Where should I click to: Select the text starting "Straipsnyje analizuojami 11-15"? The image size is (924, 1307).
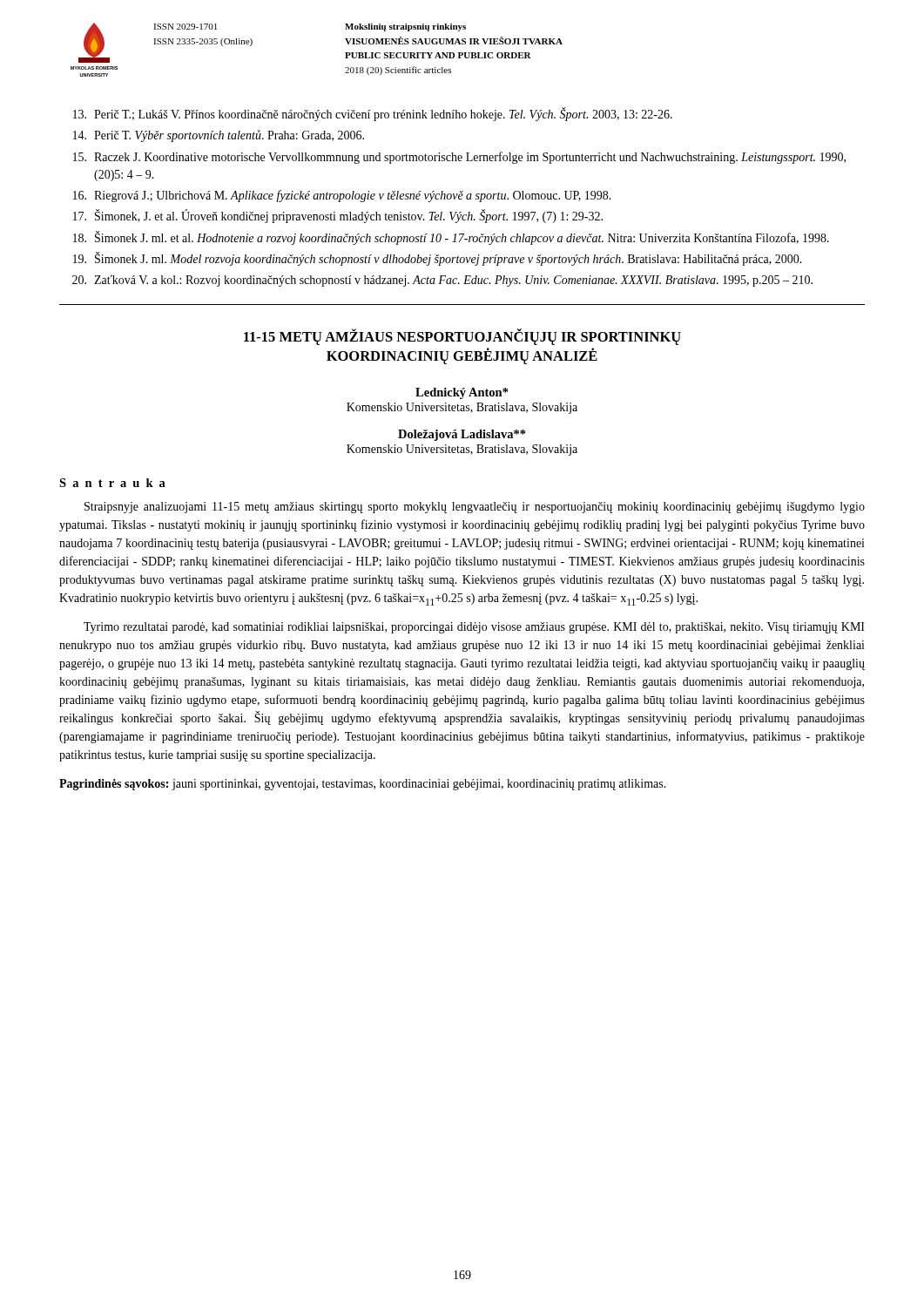point(462,554)
